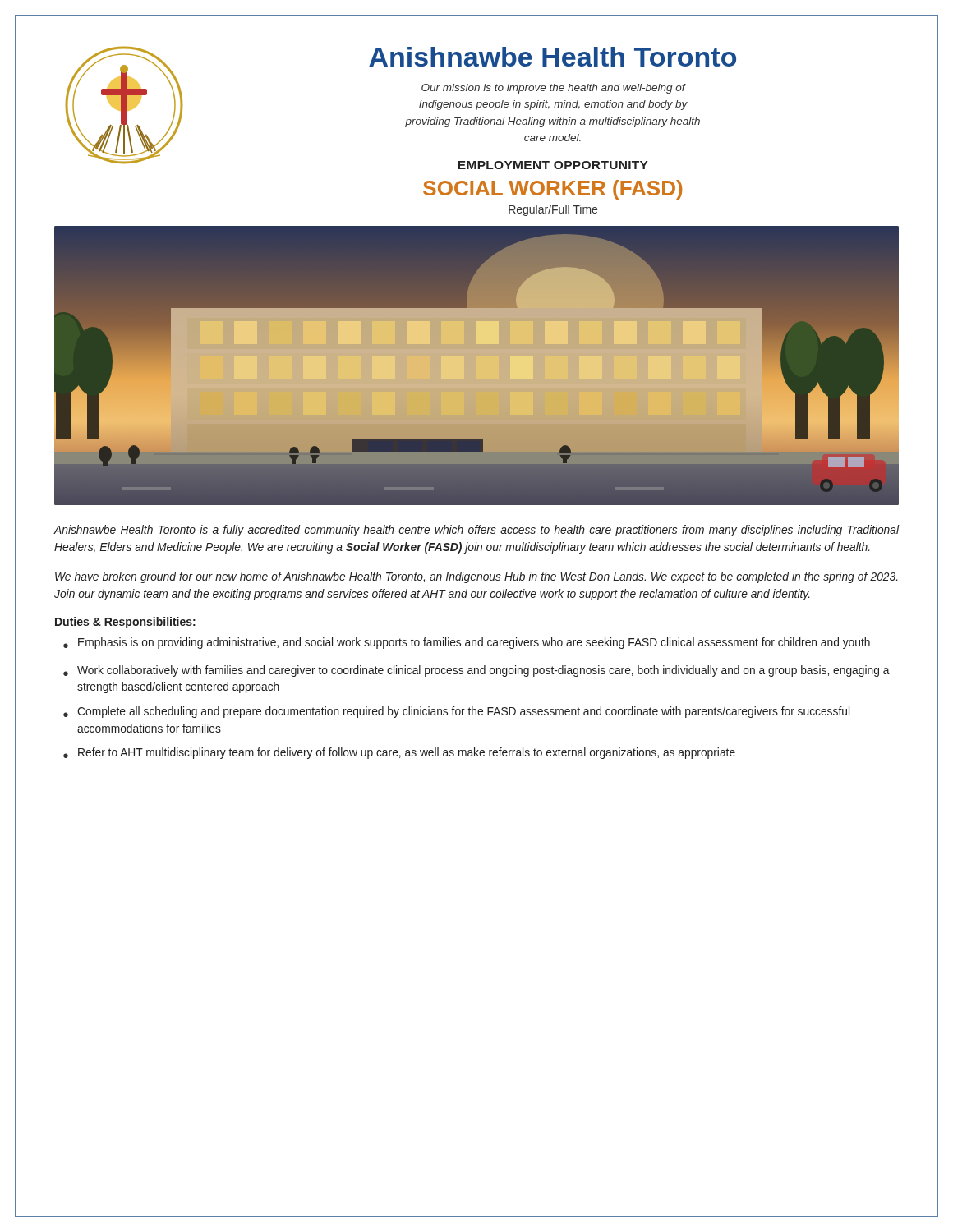This screenshot has width=953, height=1232.
Task: Click on the element starting "• Emphasis is on providing"
Action: tap(476, 645)
